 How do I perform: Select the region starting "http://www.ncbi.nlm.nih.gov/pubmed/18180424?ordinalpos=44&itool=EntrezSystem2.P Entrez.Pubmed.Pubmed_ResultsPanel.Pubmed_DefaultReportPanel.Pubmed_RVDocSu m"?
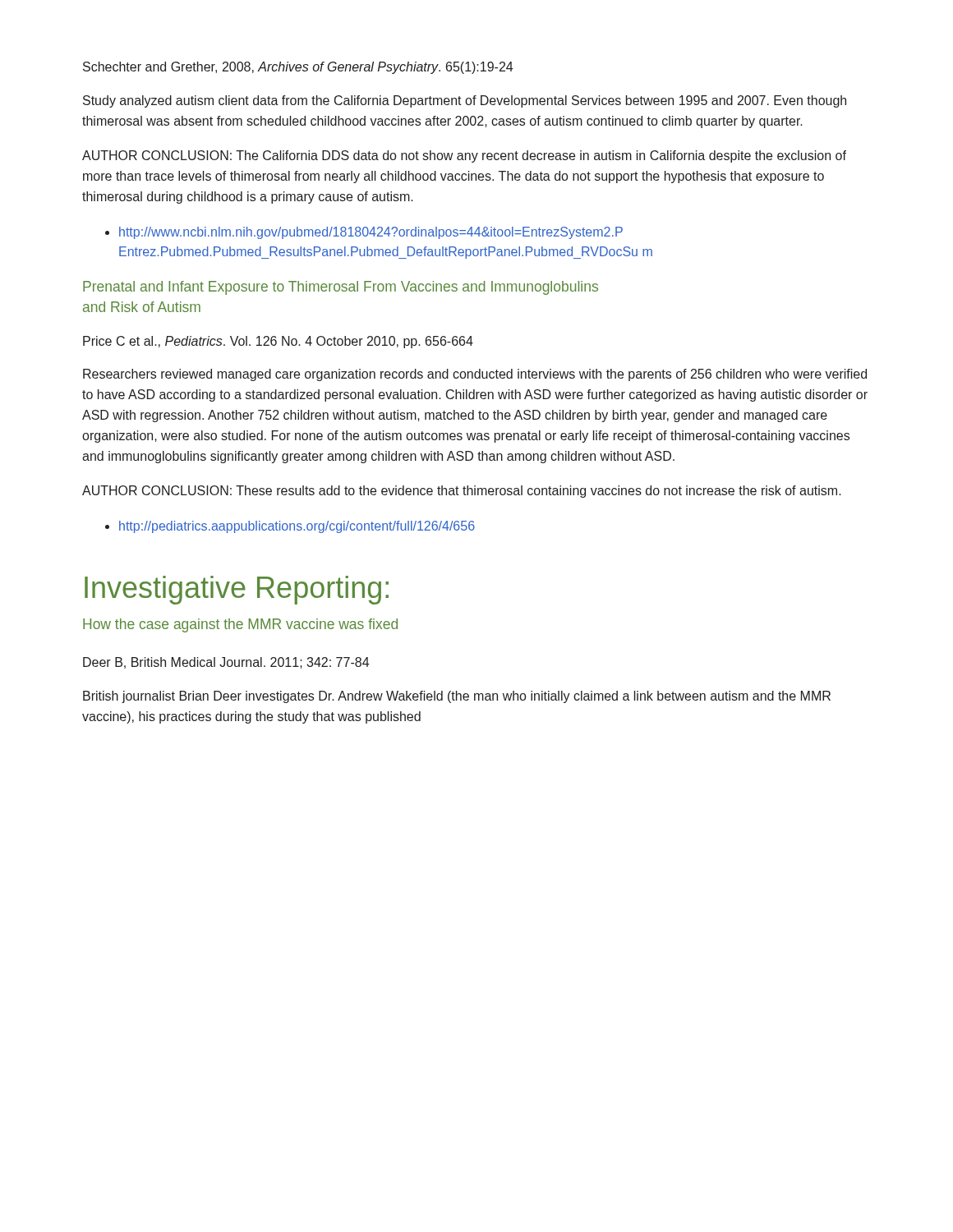pyautogui.click(x=386, y=242)
